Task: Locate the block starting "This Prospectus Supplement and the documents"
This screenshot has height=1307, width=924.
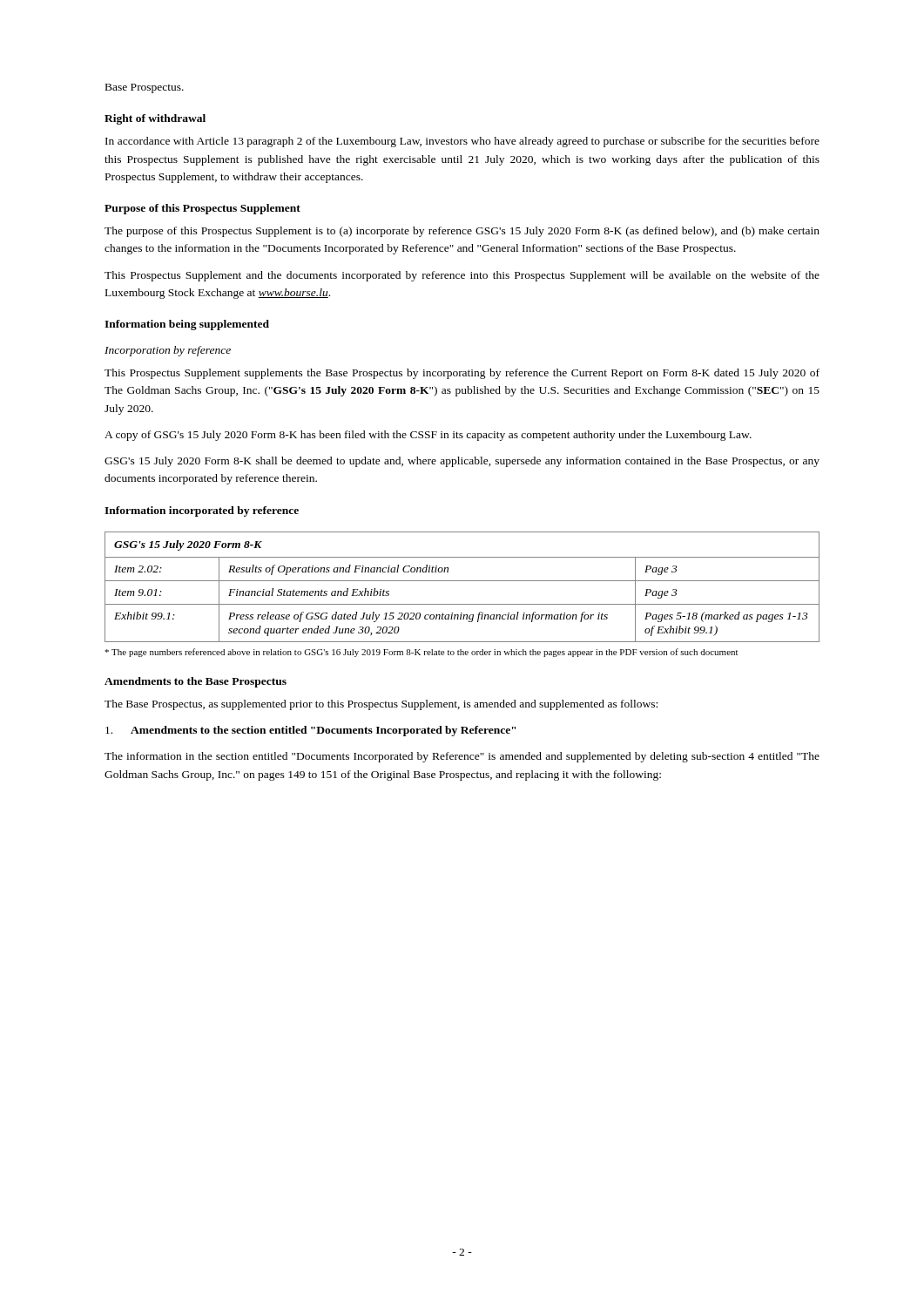Action: pyautogui.click(x=462, y=284)
